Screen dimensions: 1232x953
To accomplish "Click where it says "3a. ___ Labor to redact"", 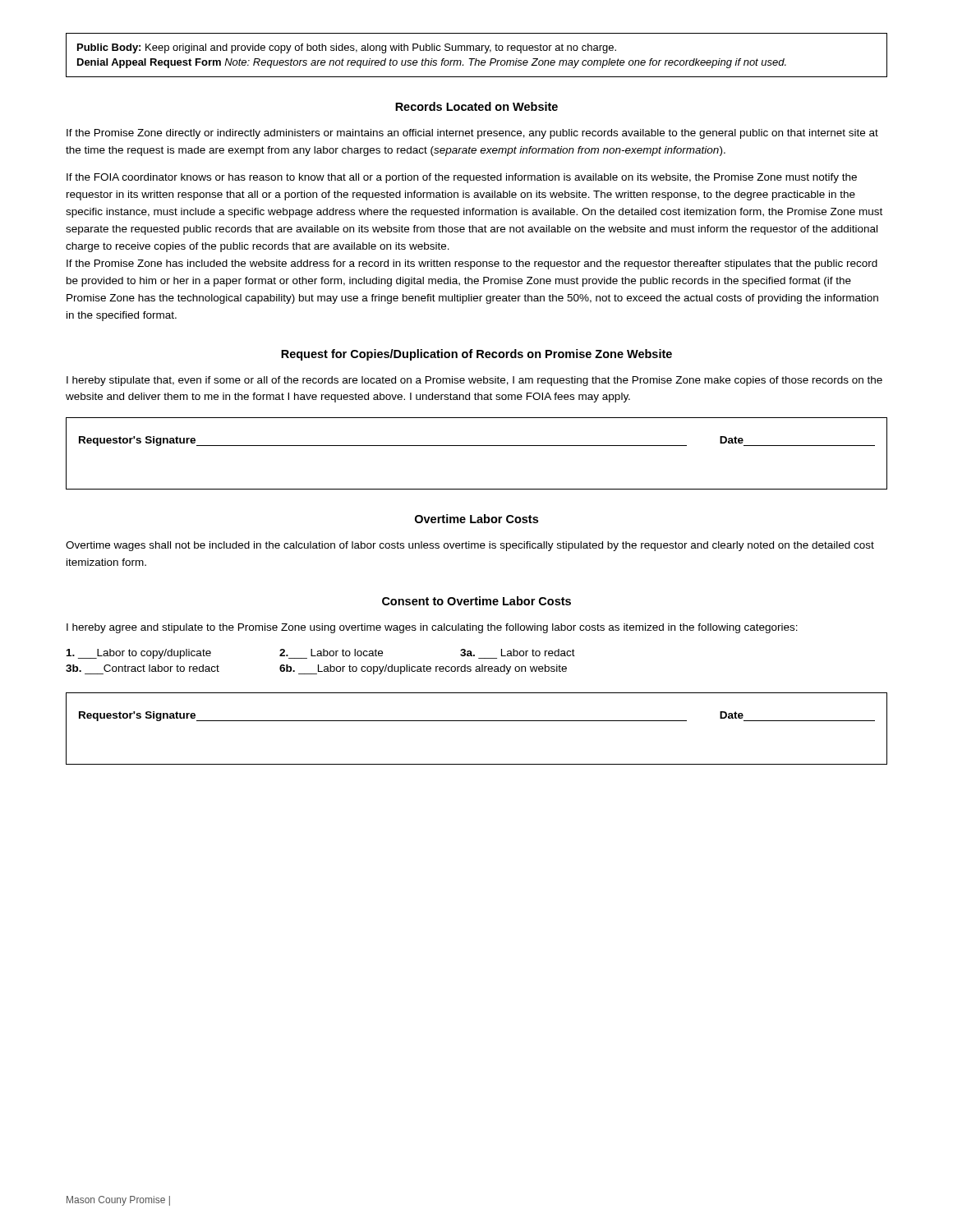I will 517,653.
